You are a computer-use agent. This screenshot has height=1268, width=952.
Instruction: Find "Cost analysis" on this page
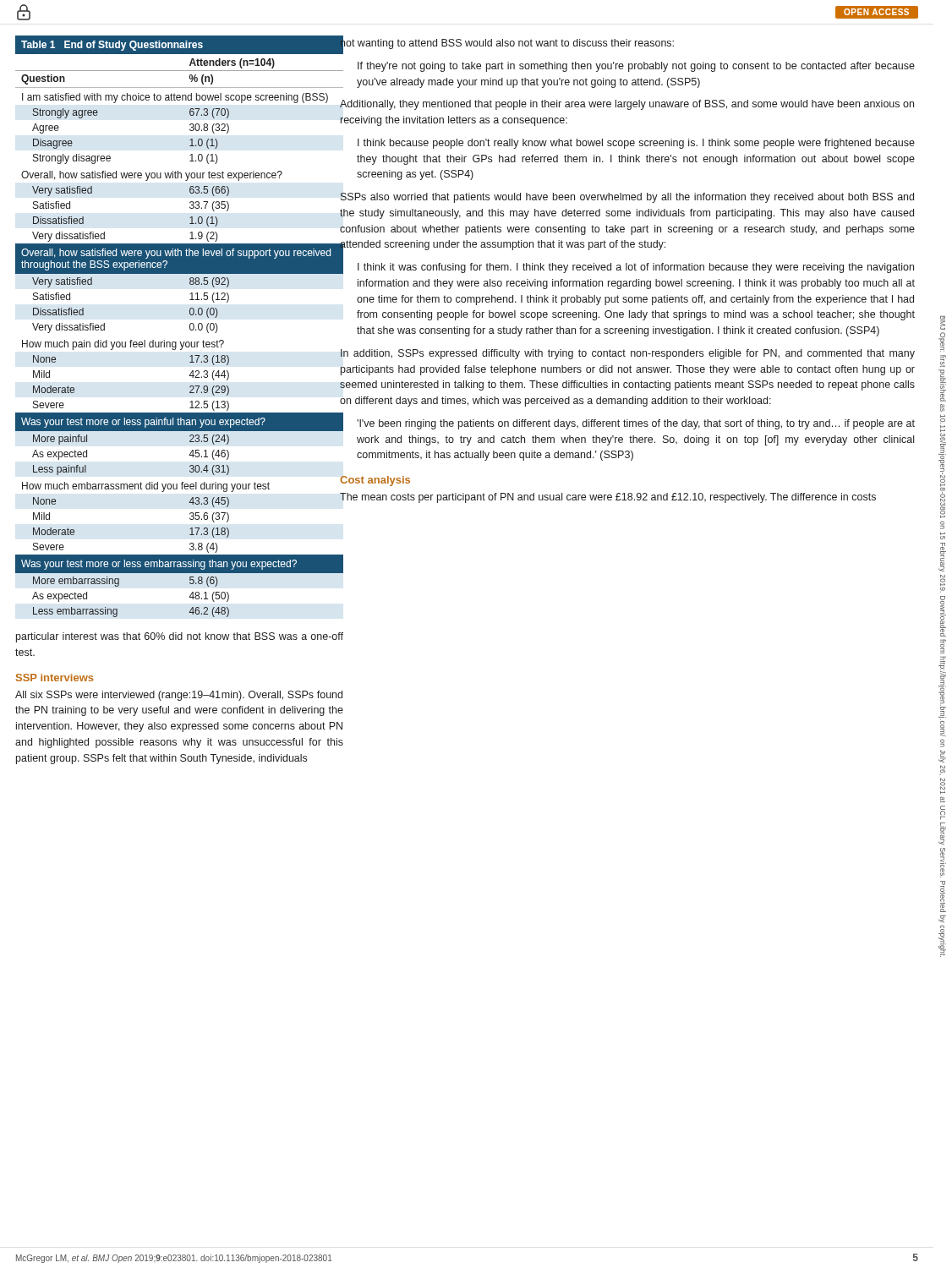(375, 480)
